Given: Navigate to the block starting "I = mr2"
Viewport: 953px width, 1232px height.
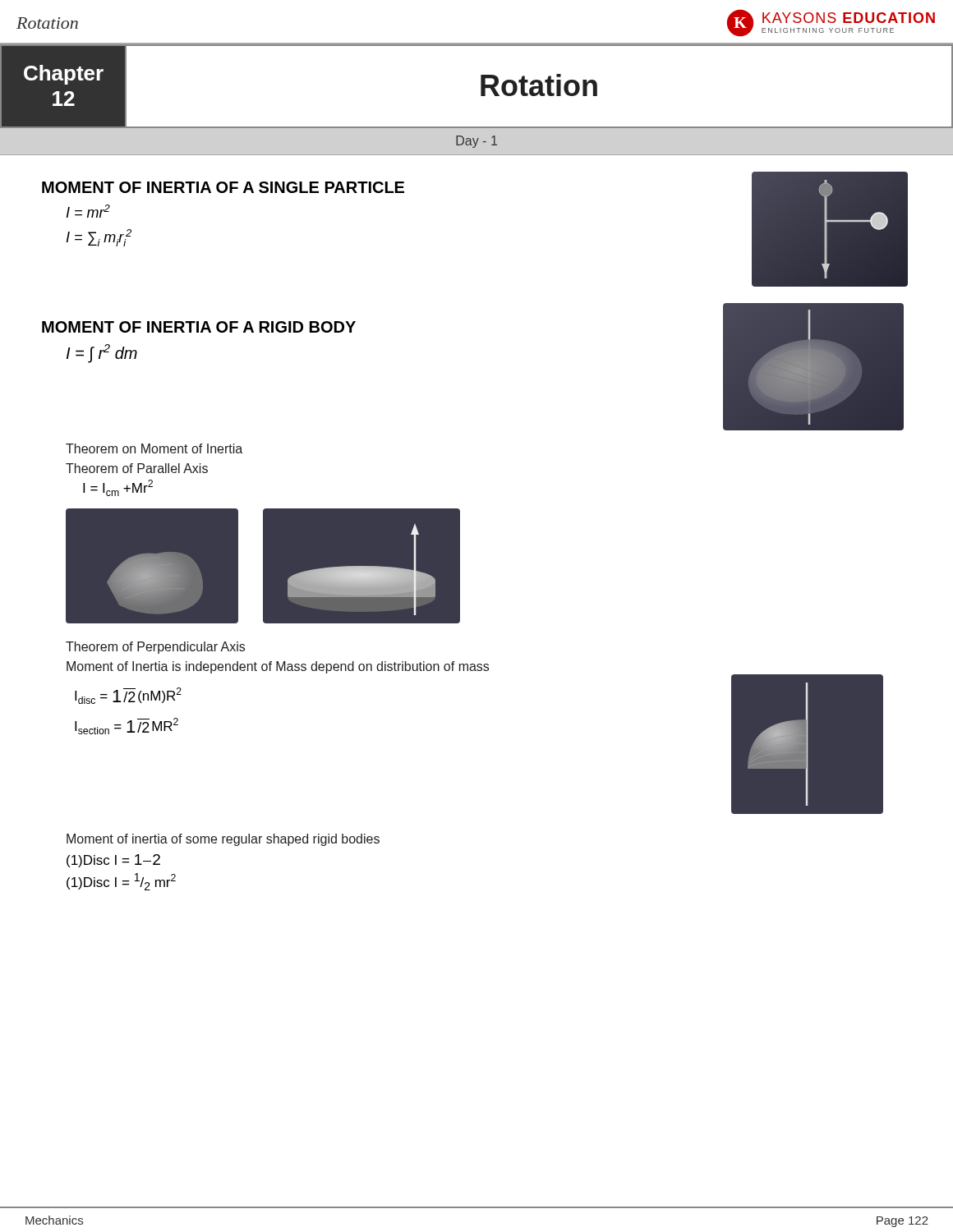Looking at the screenshot, I should click(88, 211).
